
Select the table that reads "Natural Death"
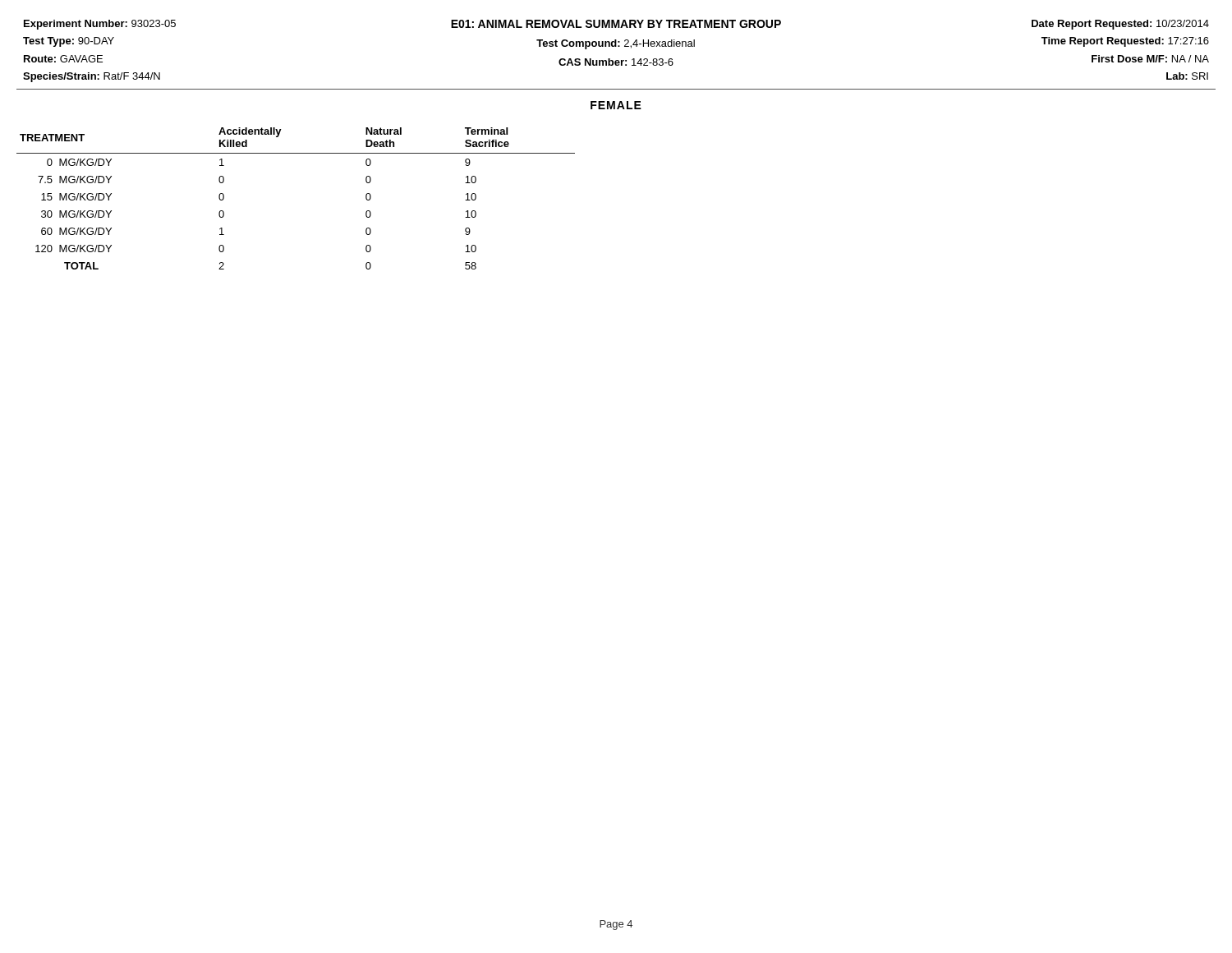click(296, 198)
